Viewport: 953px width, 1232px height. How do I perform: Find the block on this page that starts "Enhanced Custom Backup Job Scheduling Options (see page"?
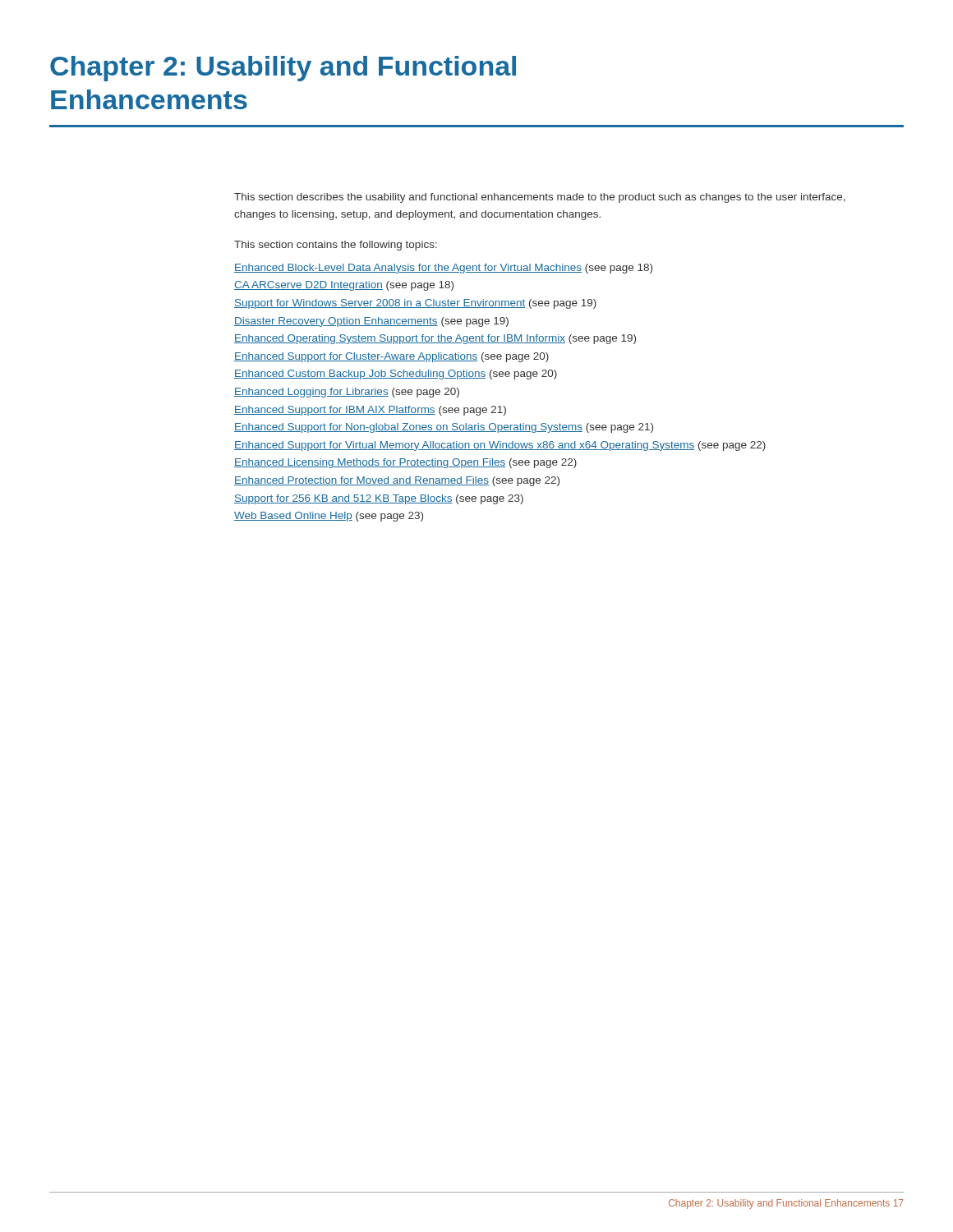coord(396,374)
